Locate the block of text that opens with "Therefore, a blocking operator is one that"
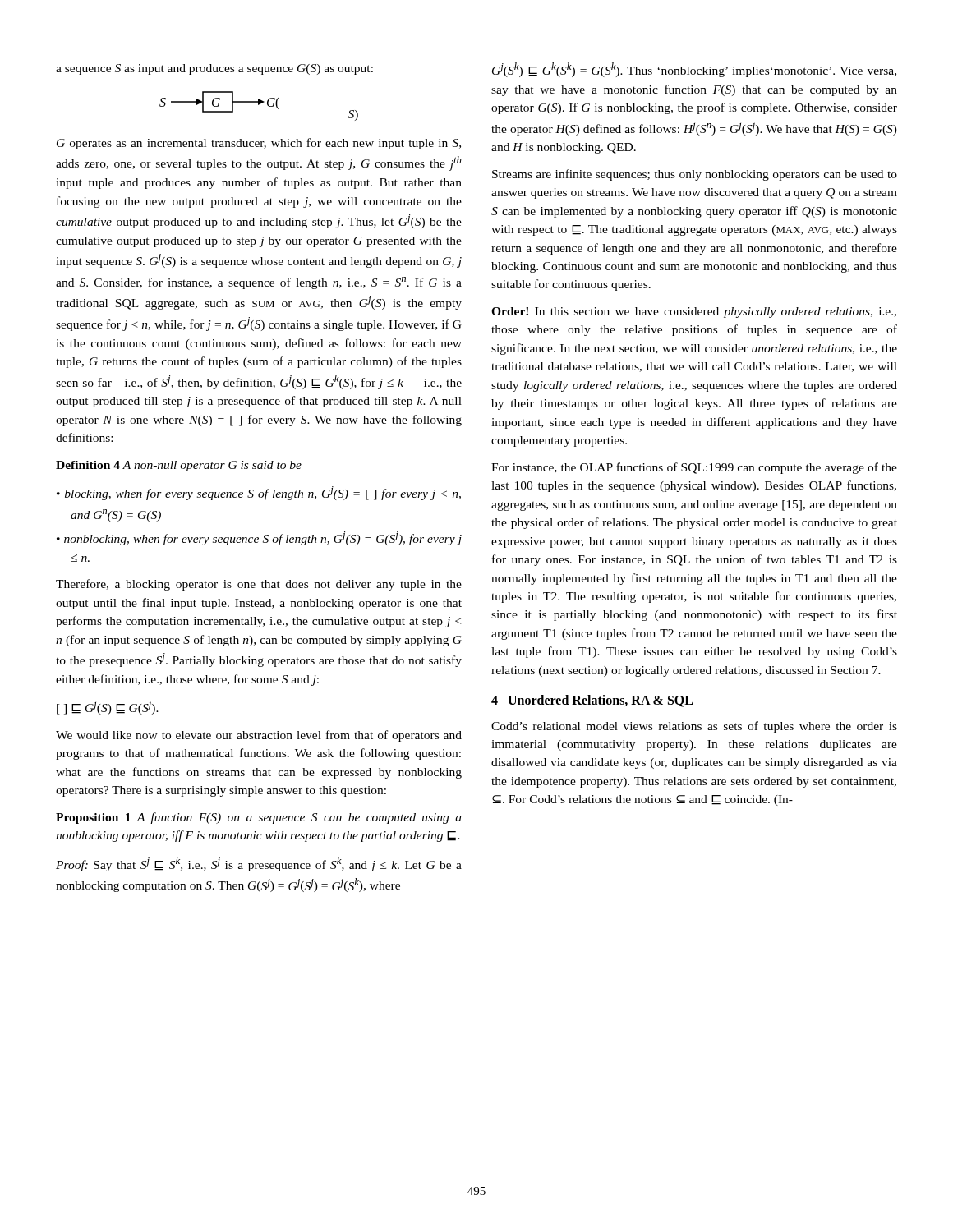The image size is (953, 1232). pos(259,632)
